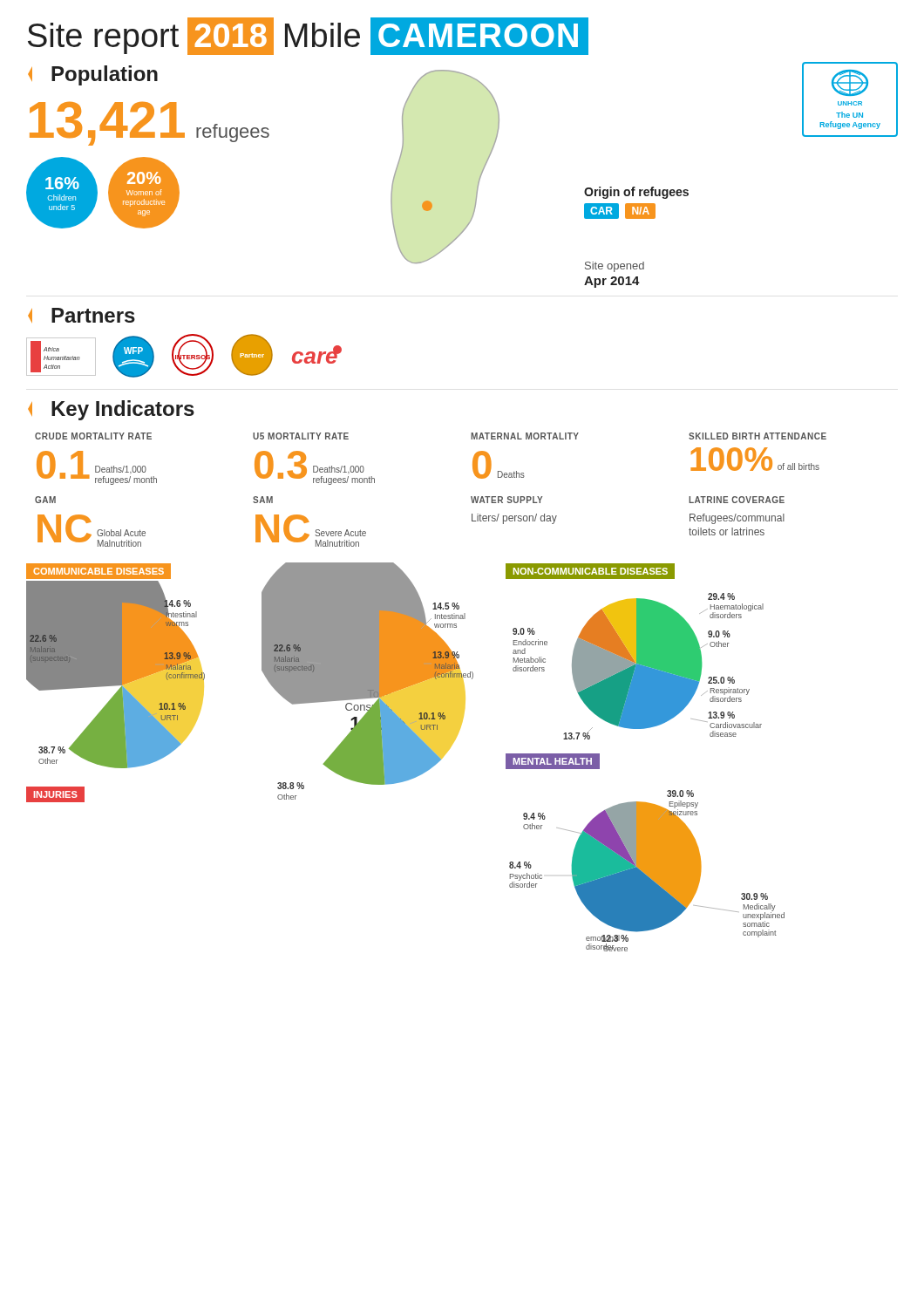Locate the text that reads "Site opened Apr 2014"

click(x=614, y=273)
